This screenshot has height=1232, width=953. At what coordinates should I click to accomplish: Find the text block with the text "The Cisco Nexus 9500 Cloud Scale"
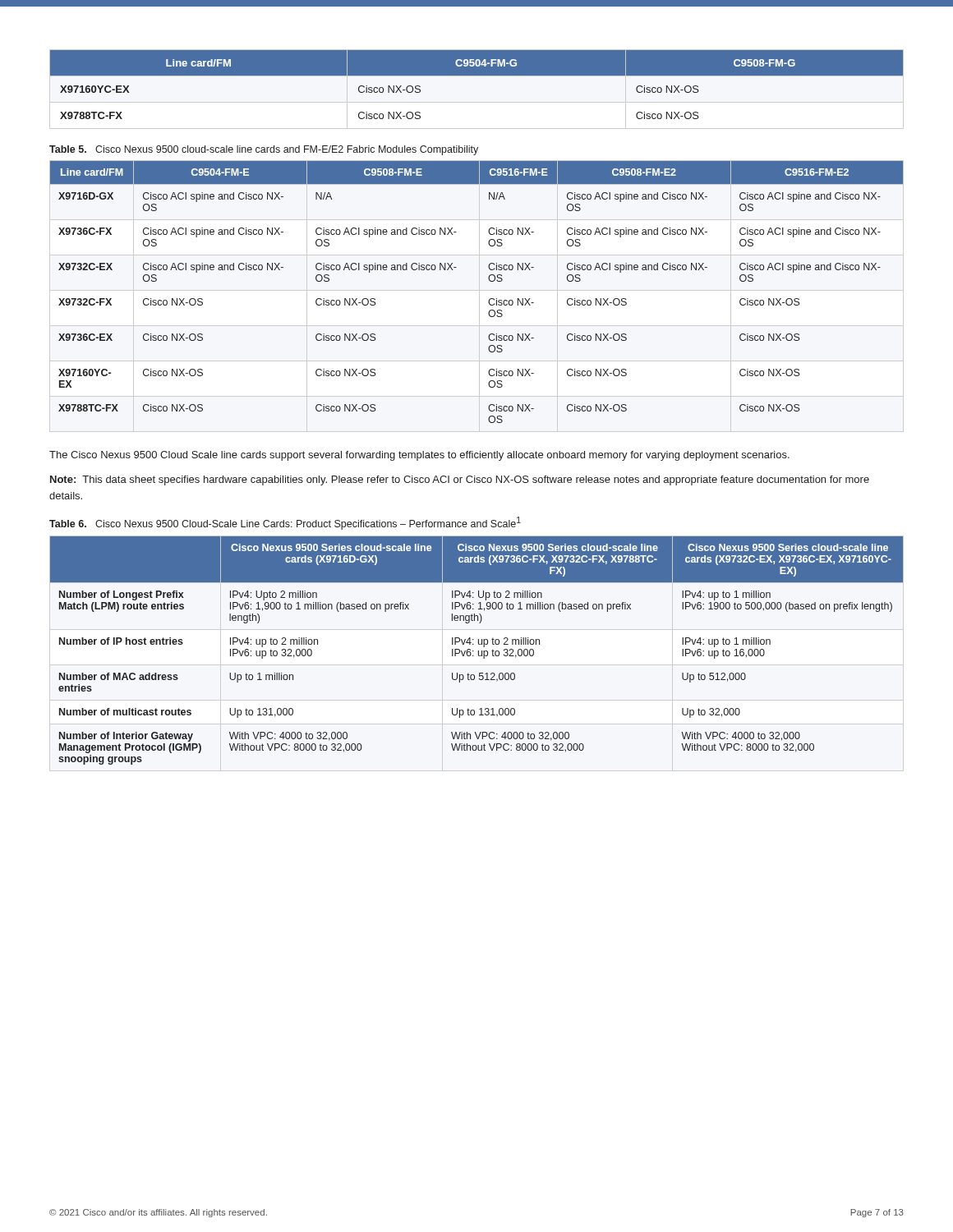click(x=420, y=455)
